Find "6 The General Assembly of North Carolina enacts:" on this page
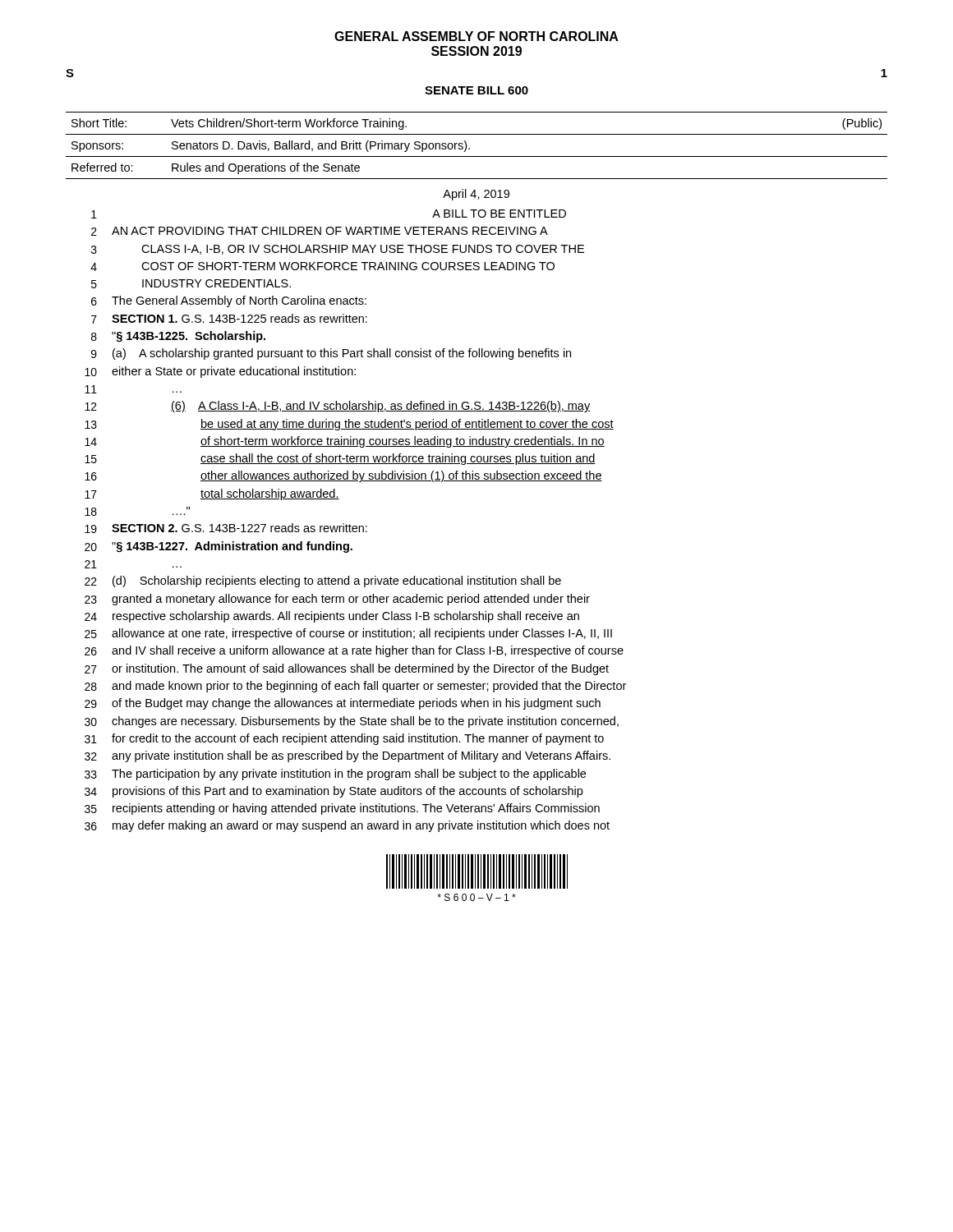Viewport: 953px width, 1232px height. [x=229, y=301]
